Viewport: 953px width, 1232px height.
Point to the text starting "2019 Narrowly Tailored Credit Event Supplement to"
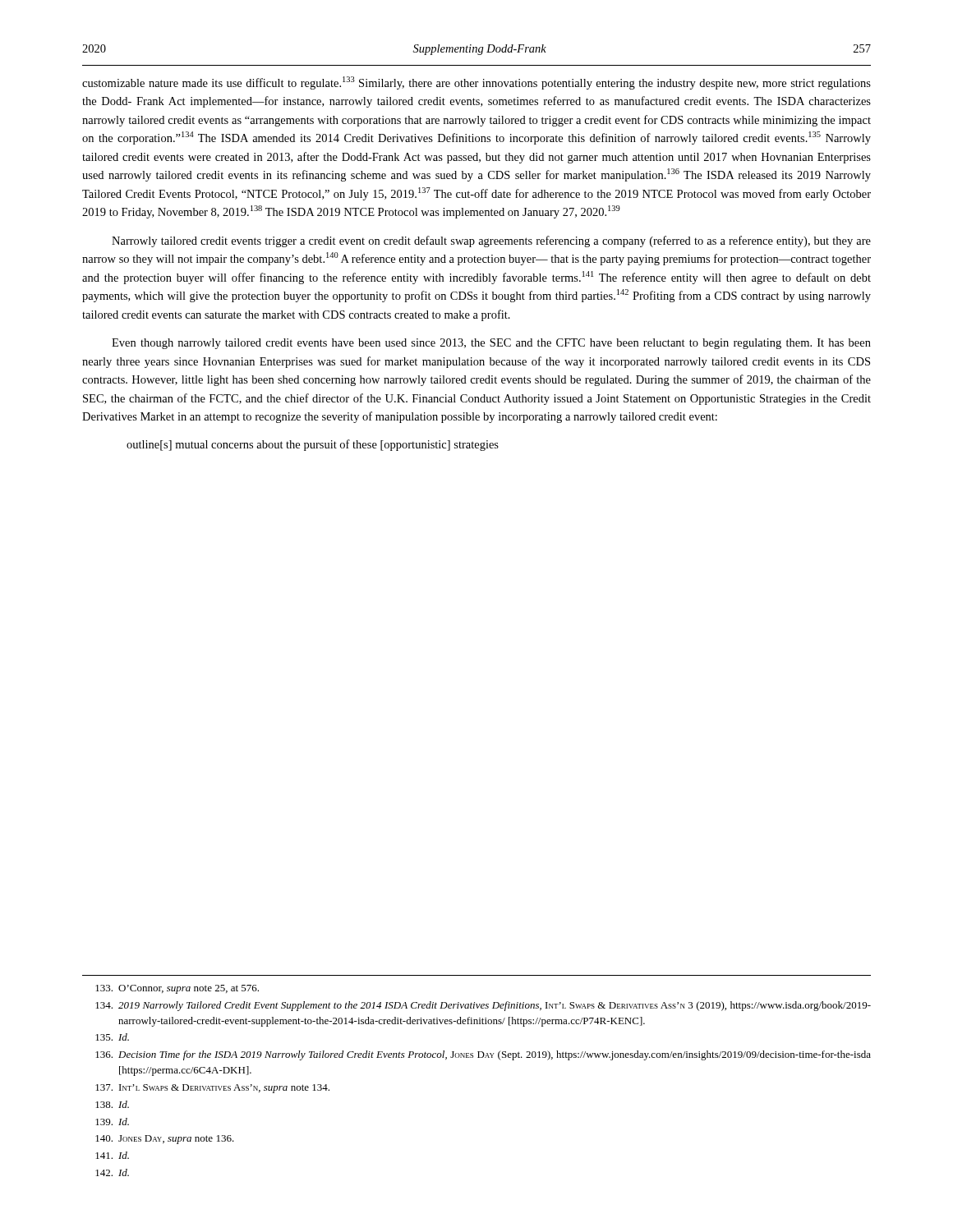point(476,1013)
